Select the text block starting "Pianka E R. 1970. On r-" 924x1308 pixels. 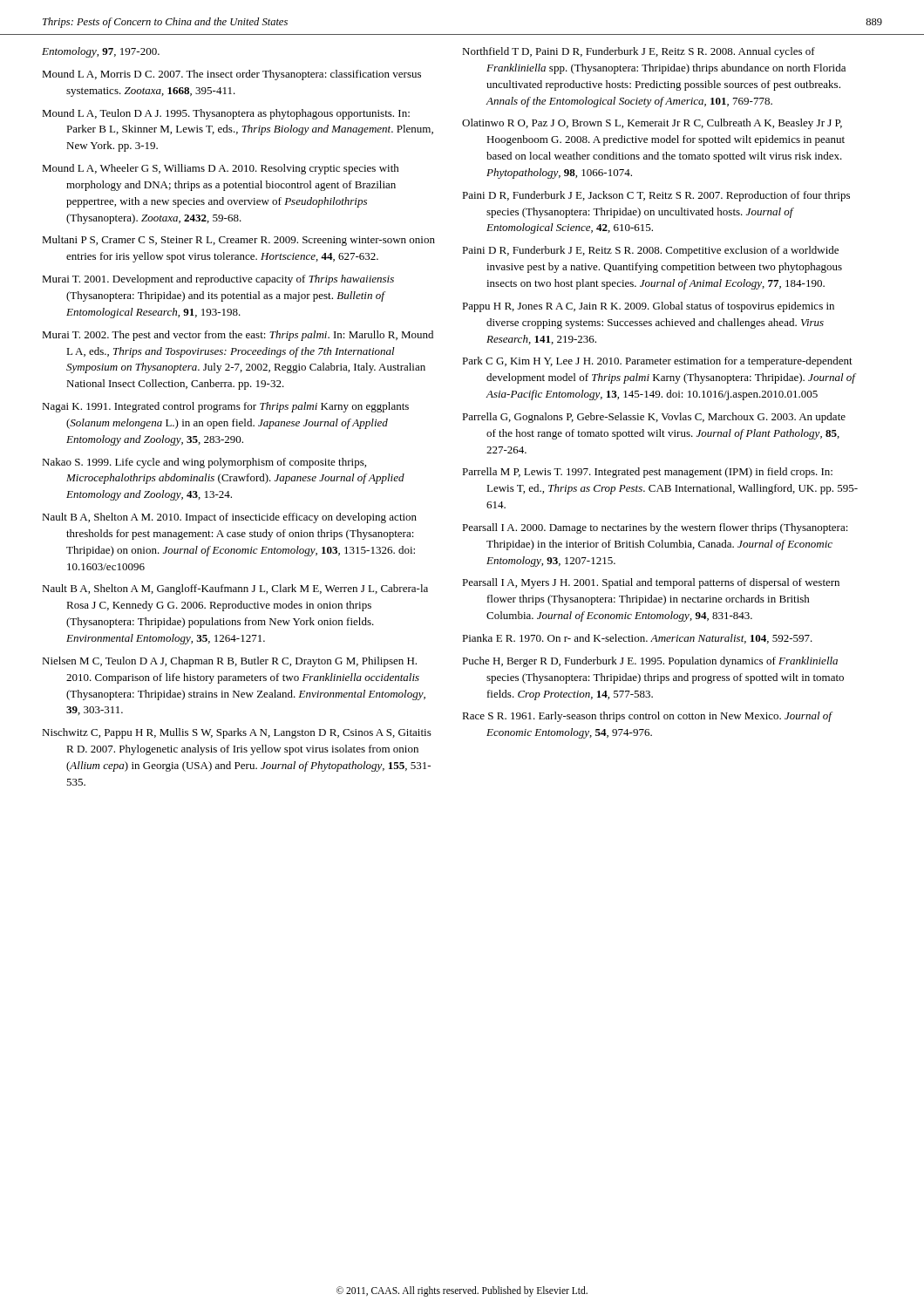click(x=637, y=638)
